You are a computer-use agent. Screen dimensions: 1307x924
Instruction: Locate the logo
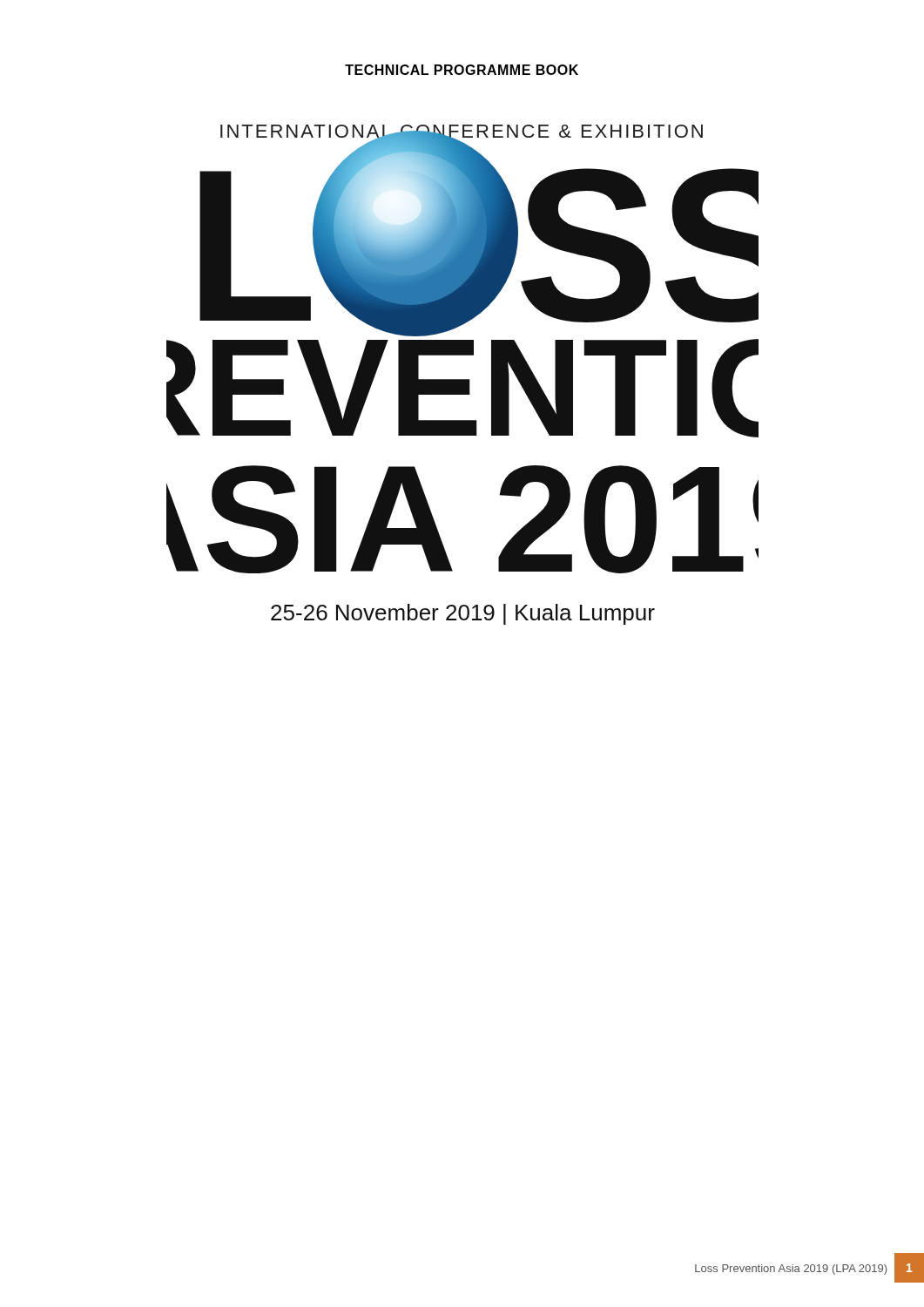point(462,376)
